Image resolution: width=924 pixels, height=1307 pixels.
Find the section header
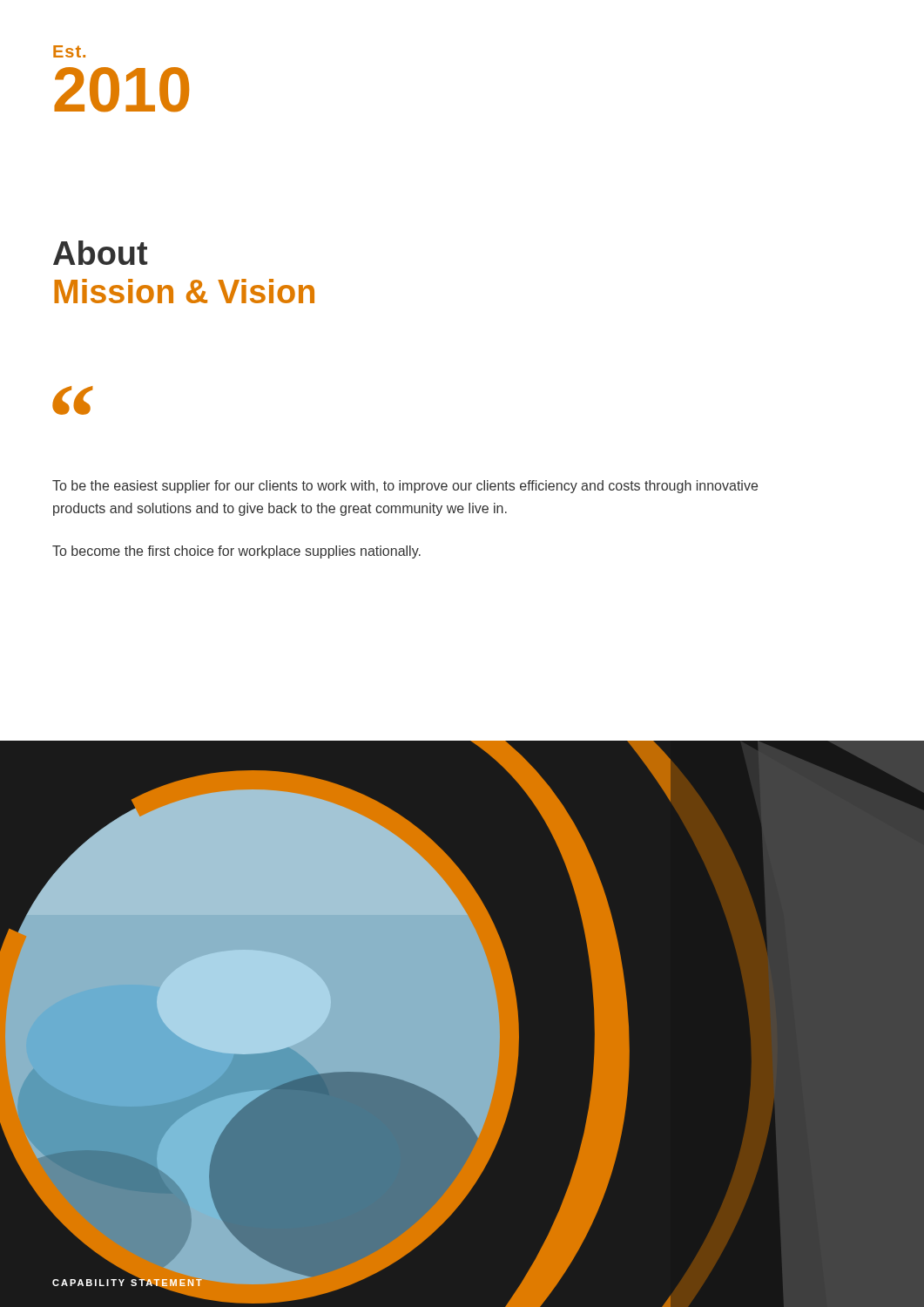tap(184, 273)
